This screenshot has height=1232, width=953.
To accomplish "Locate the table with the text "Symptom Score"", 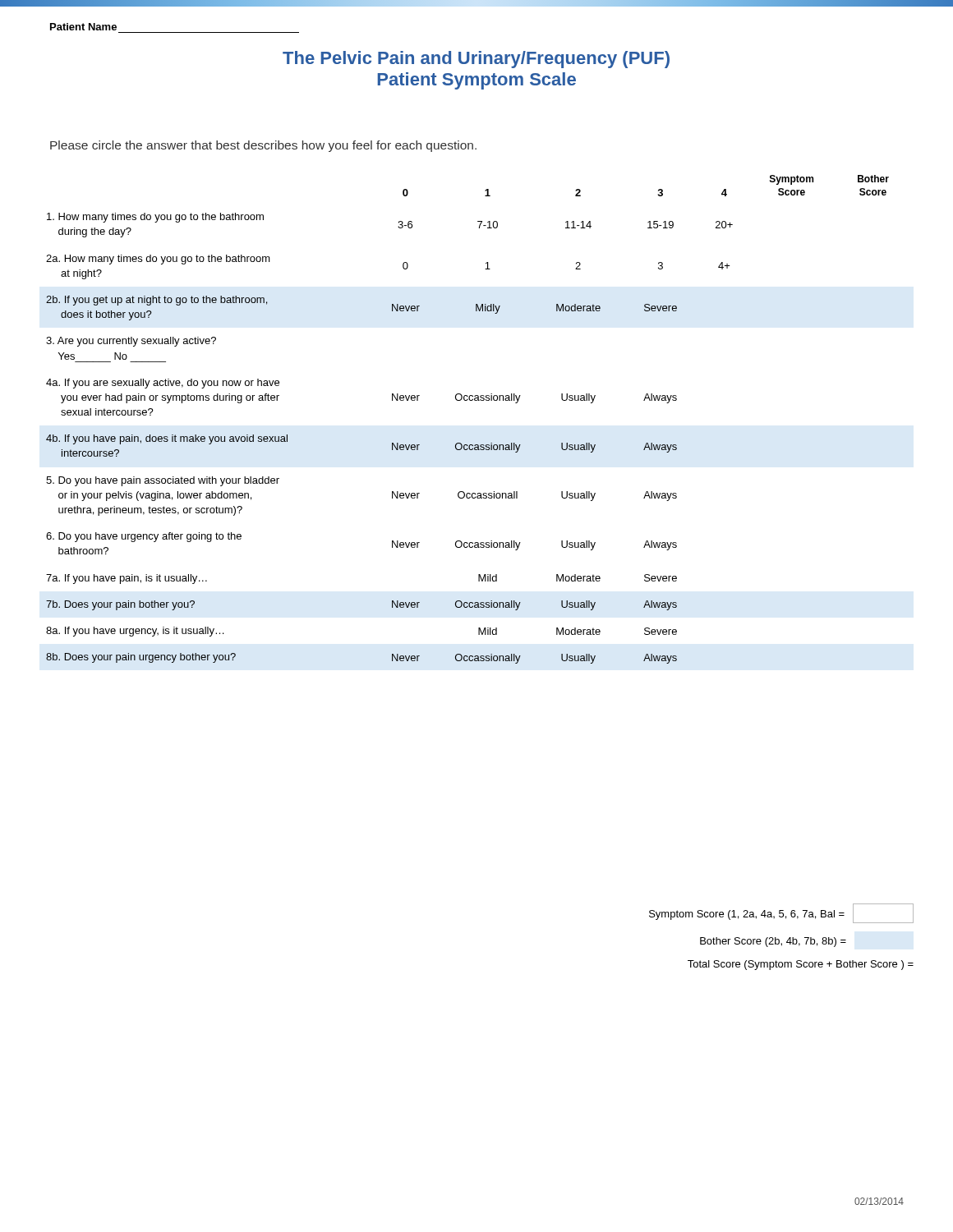I will point(476,419).
